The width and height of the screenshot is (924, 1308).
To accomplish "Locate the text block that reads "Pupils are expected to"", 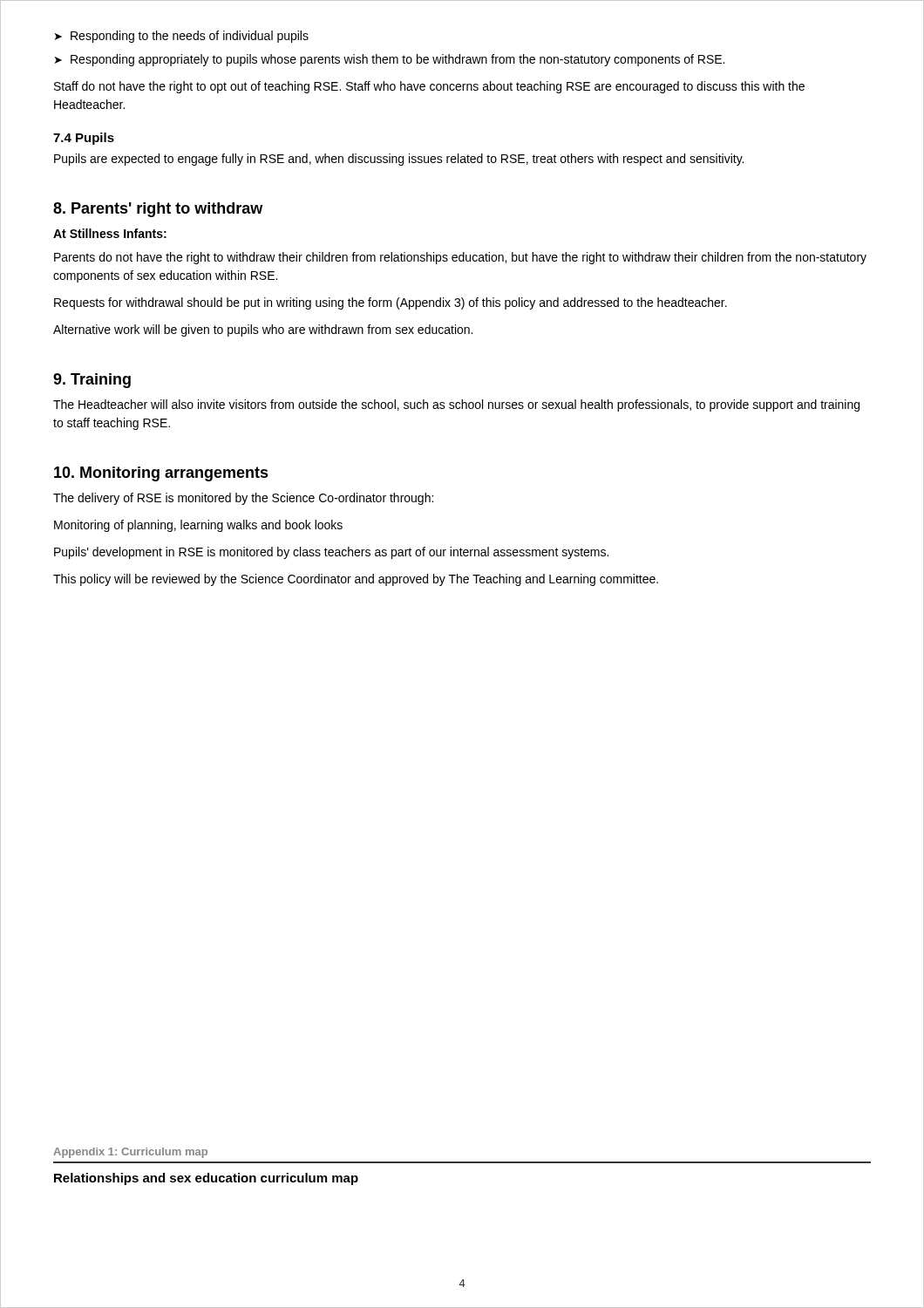I will click(x=399, y=159).
